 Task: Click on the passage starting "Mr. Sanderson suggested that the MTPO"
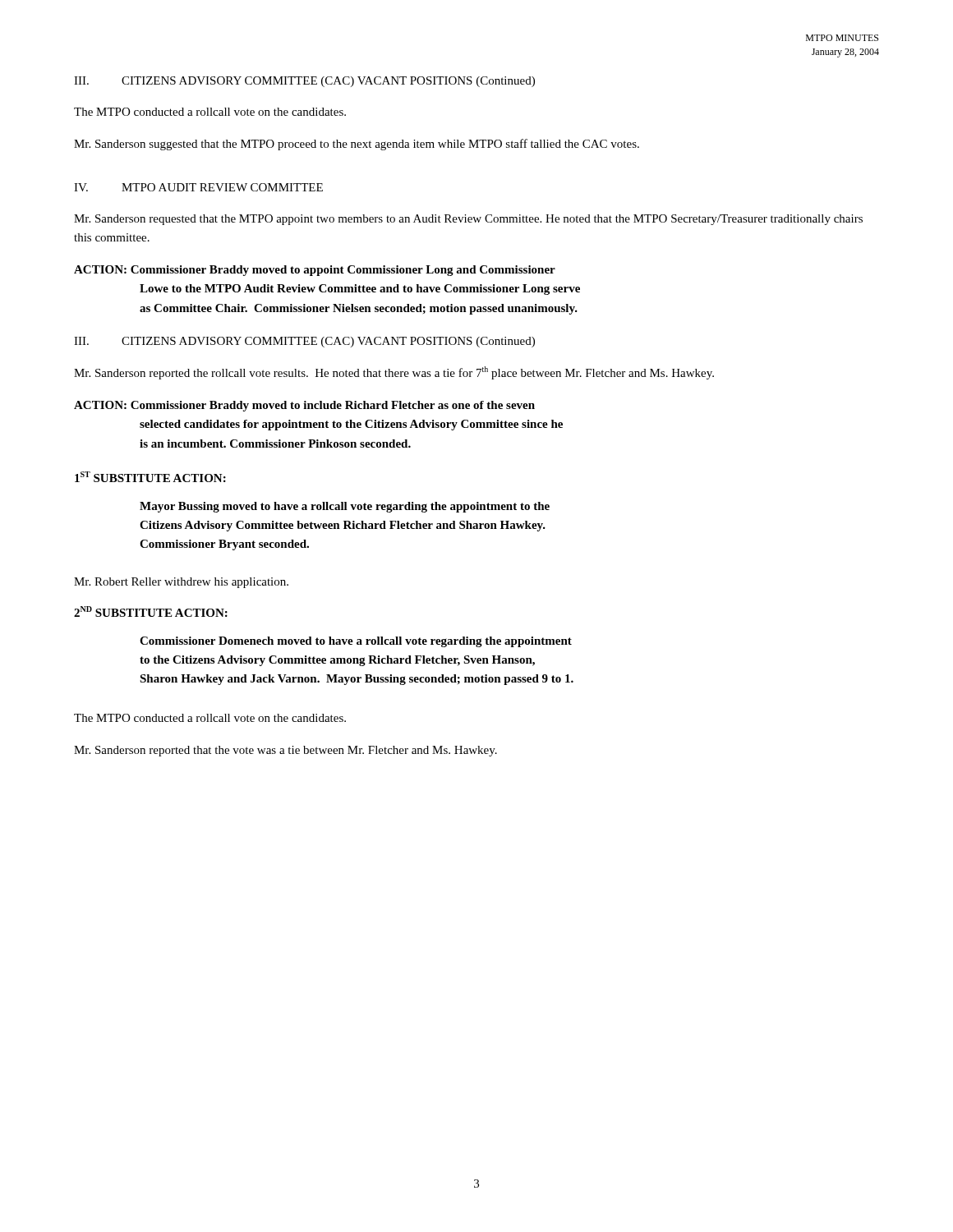pos(357,144)
